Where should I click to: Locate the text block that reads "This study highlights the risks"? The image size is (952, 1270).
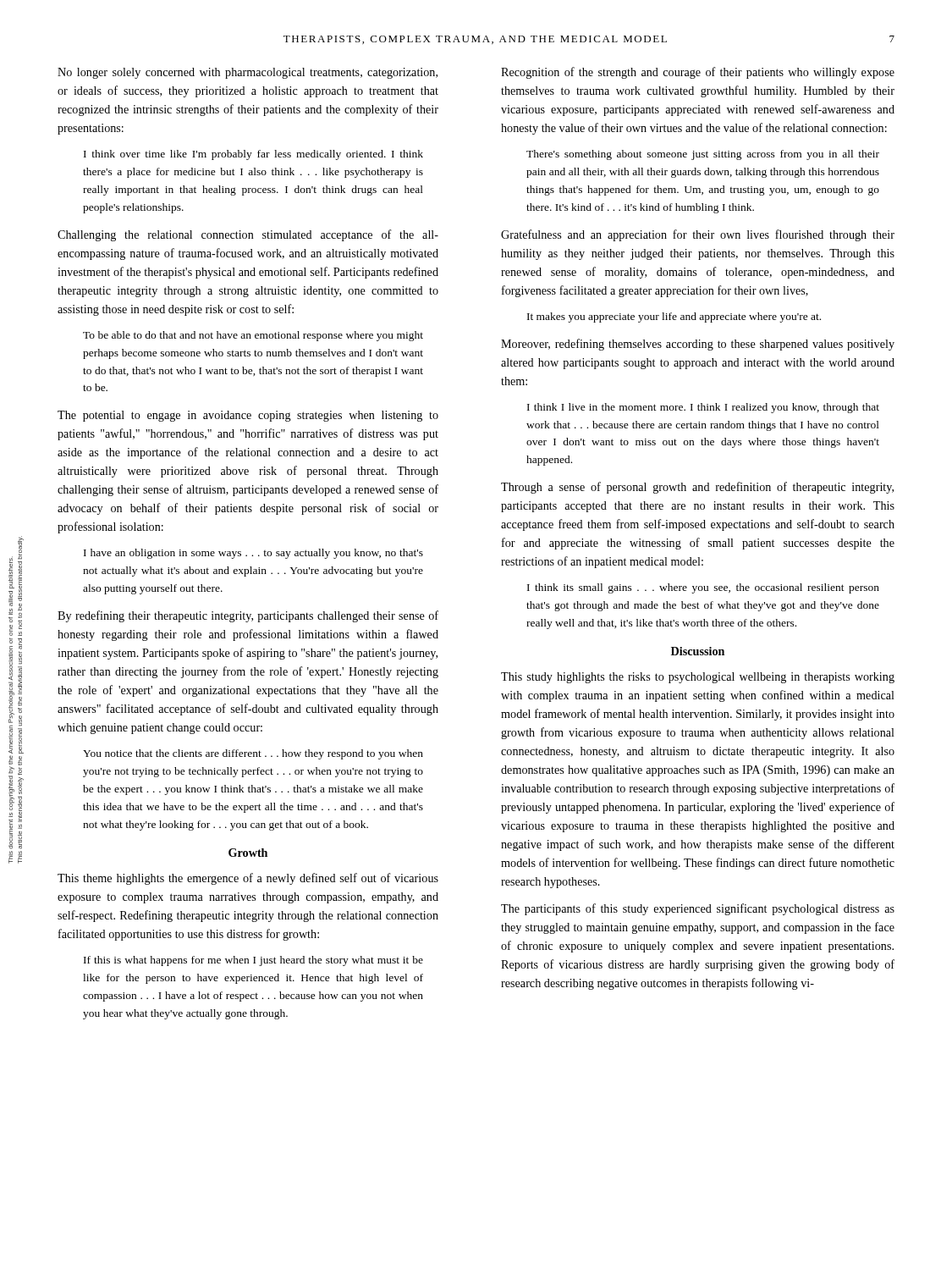pyautogui.click(x=698, y=779)
